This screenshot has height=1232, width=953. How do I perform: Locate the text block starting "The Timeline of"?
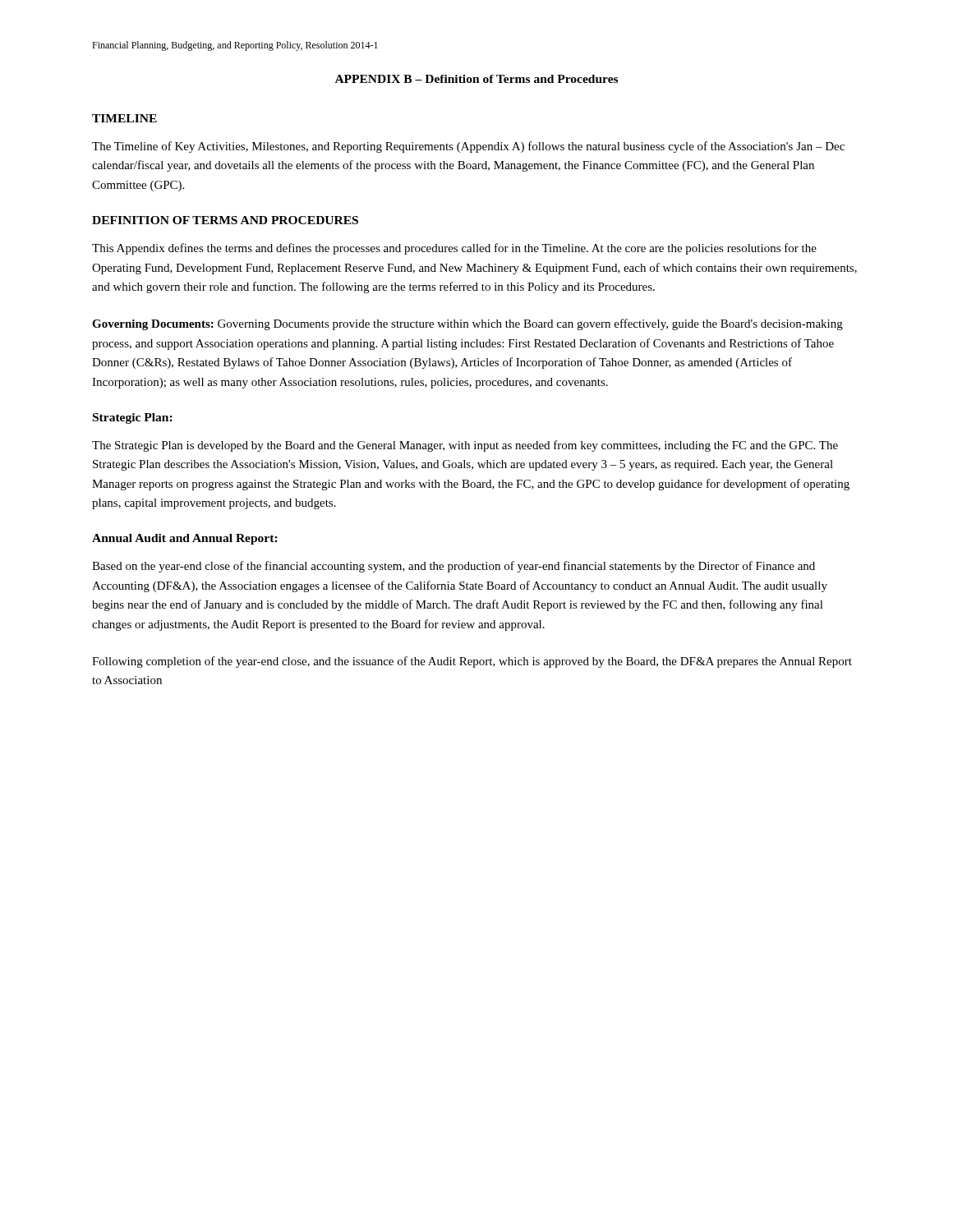468,165
